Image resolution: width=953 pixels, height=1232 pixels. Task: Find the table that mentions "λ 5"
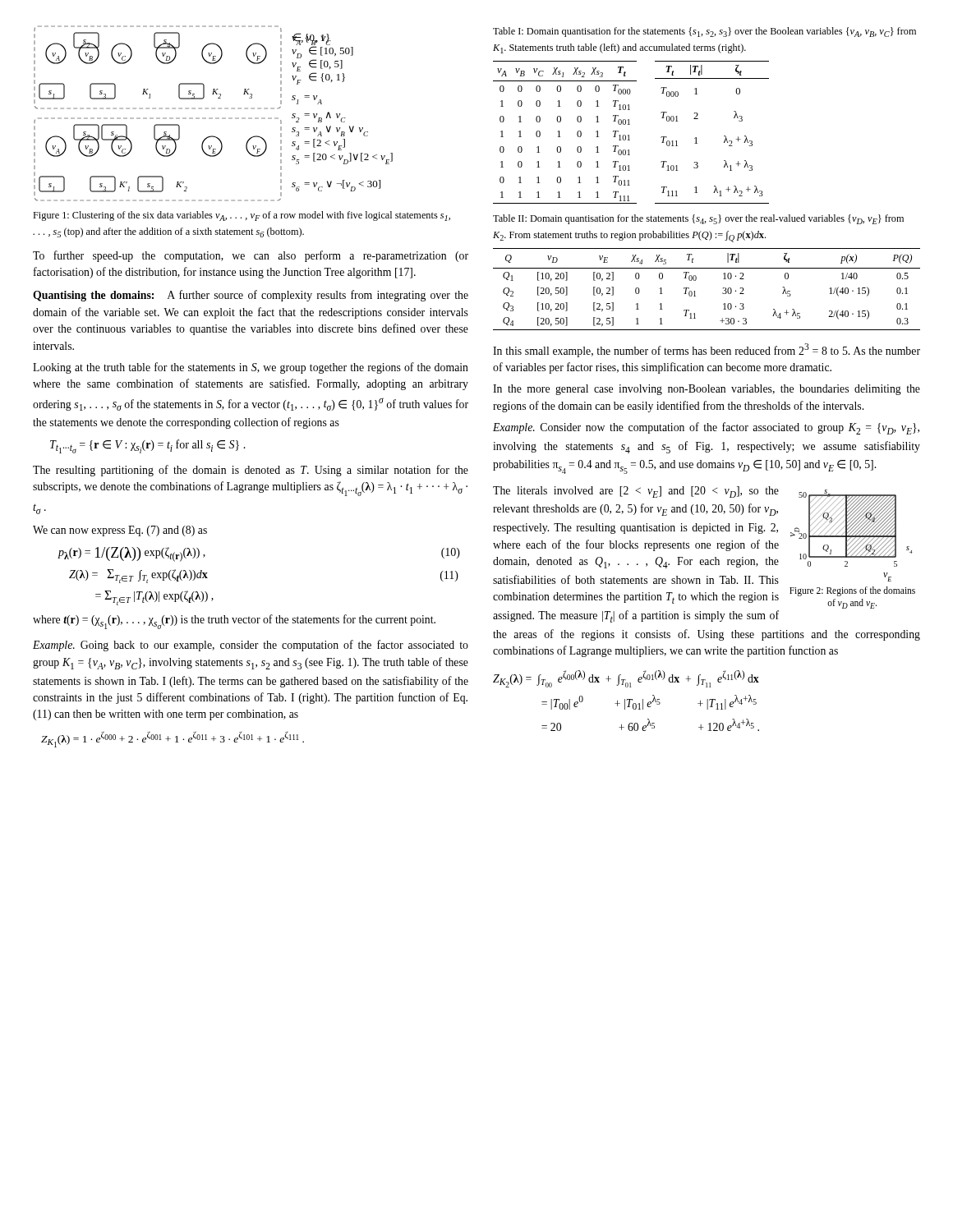707,289
